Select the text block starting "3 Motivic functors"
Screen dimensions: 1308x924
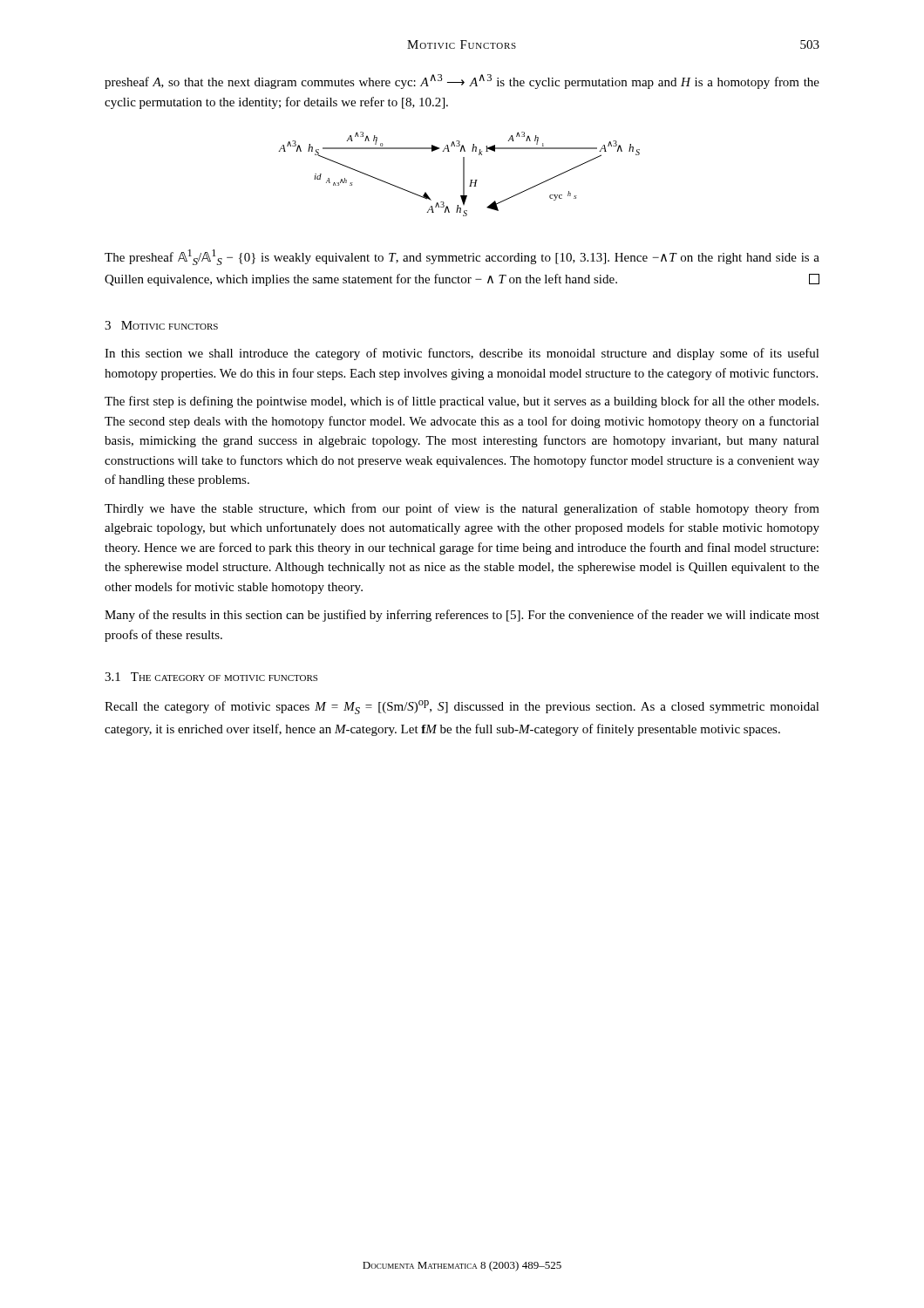[161, 325]
